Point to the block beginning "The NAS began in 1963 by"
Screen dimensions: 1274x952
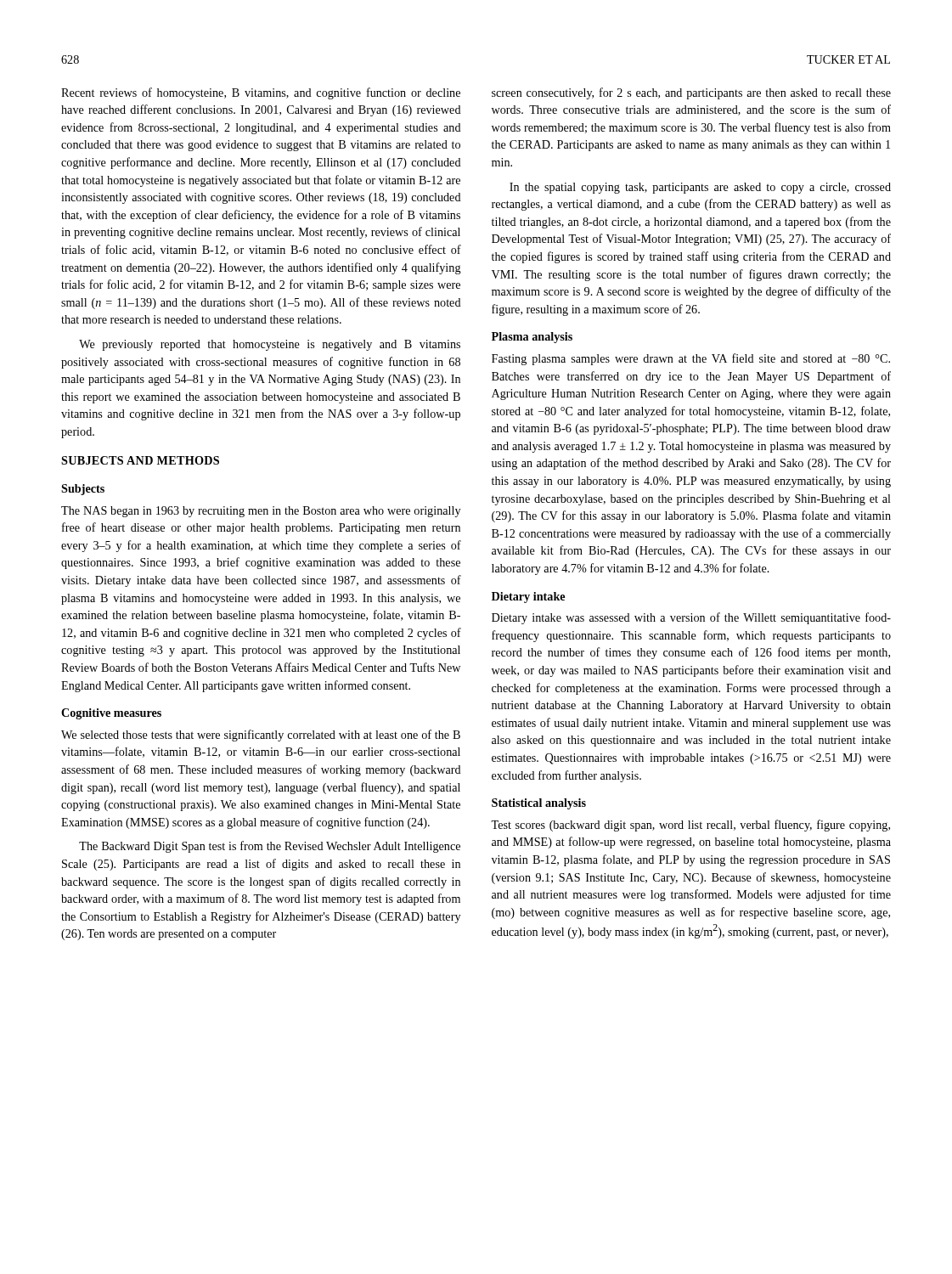coord(261,598)
